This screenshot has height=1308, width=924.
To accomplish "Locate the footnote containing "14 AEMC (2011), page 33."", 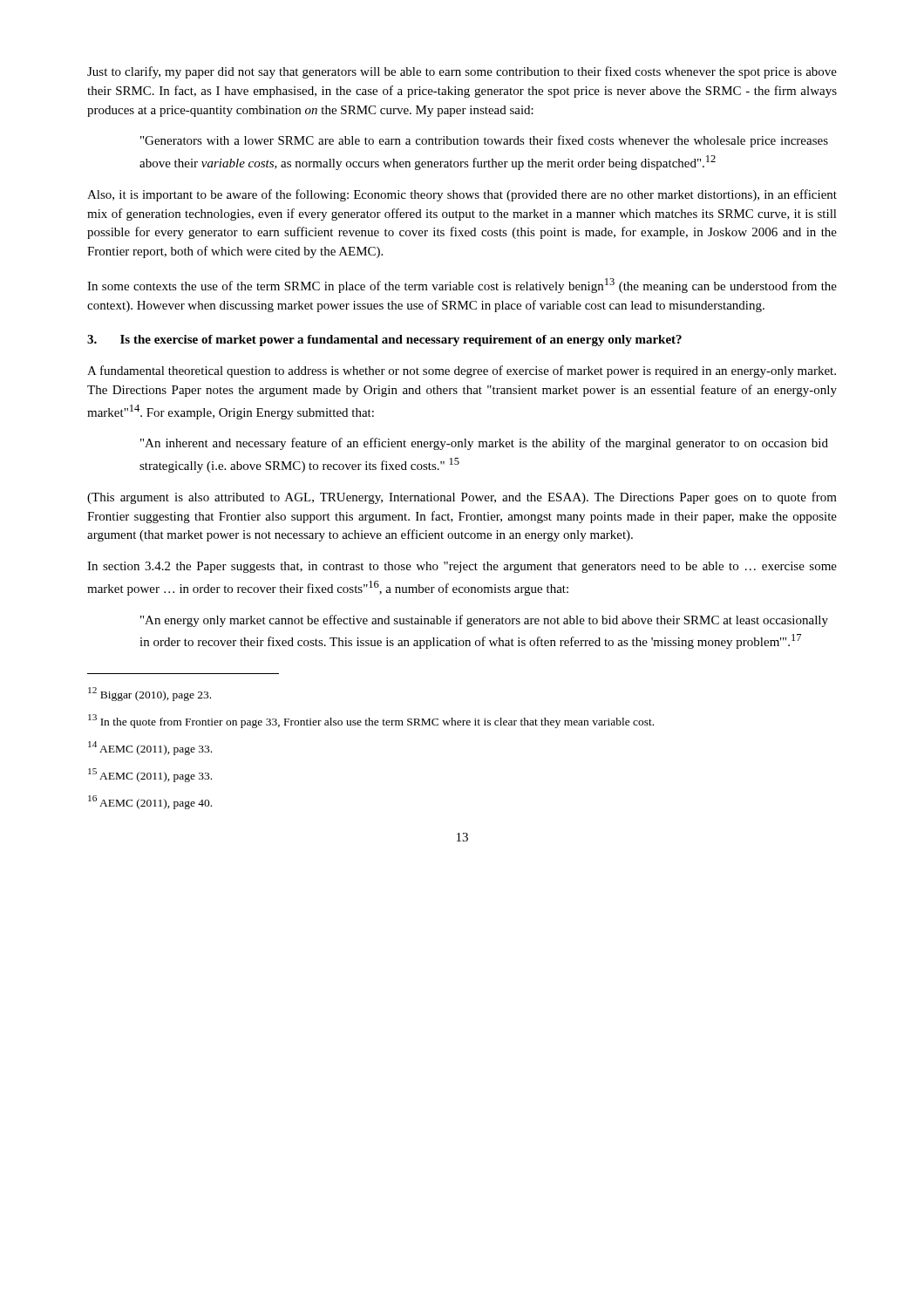I will point(150,748).
